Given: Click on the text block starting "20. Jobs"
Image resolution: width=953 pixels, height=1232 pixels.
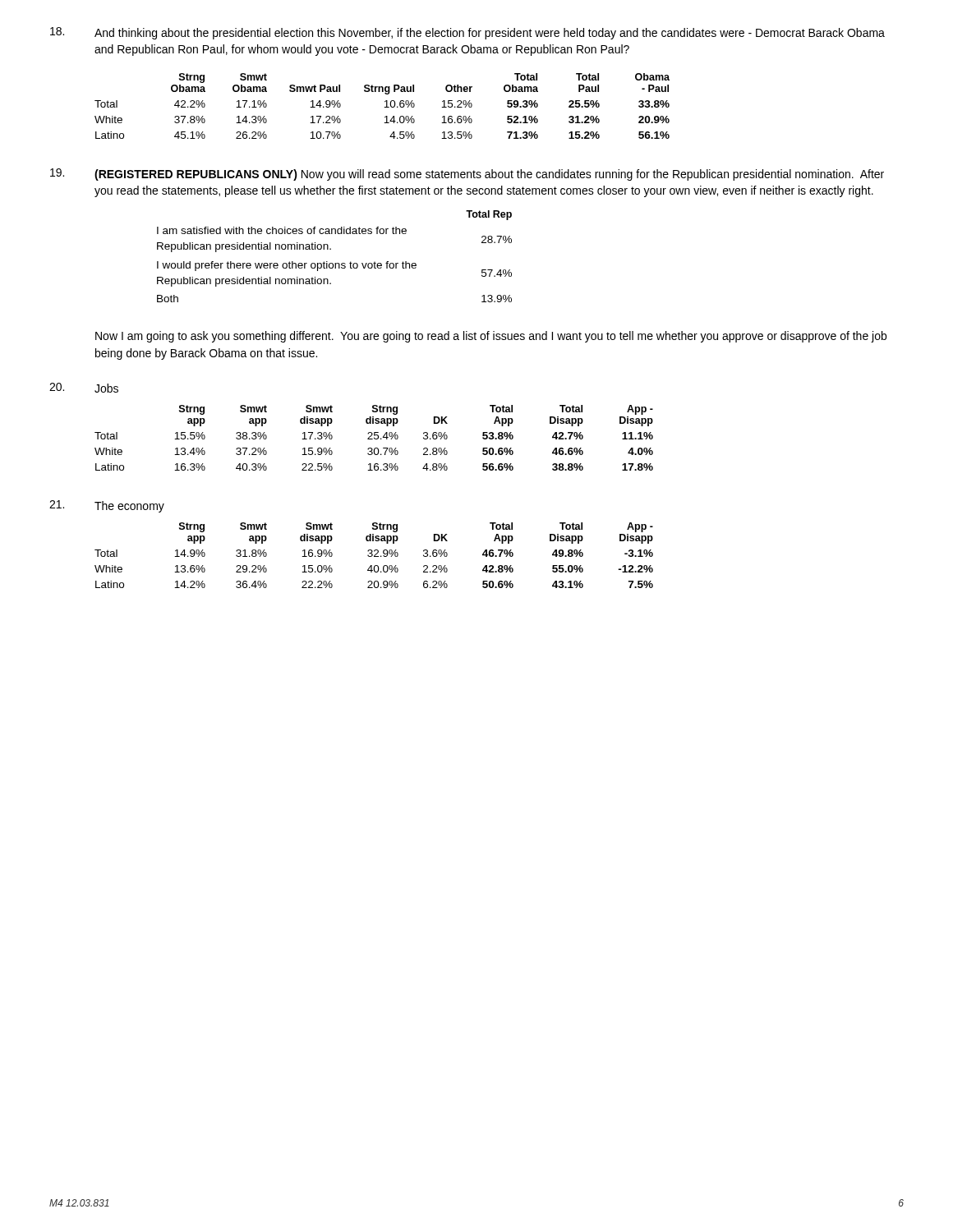Looking at the screenshot, I should (102, 387).
